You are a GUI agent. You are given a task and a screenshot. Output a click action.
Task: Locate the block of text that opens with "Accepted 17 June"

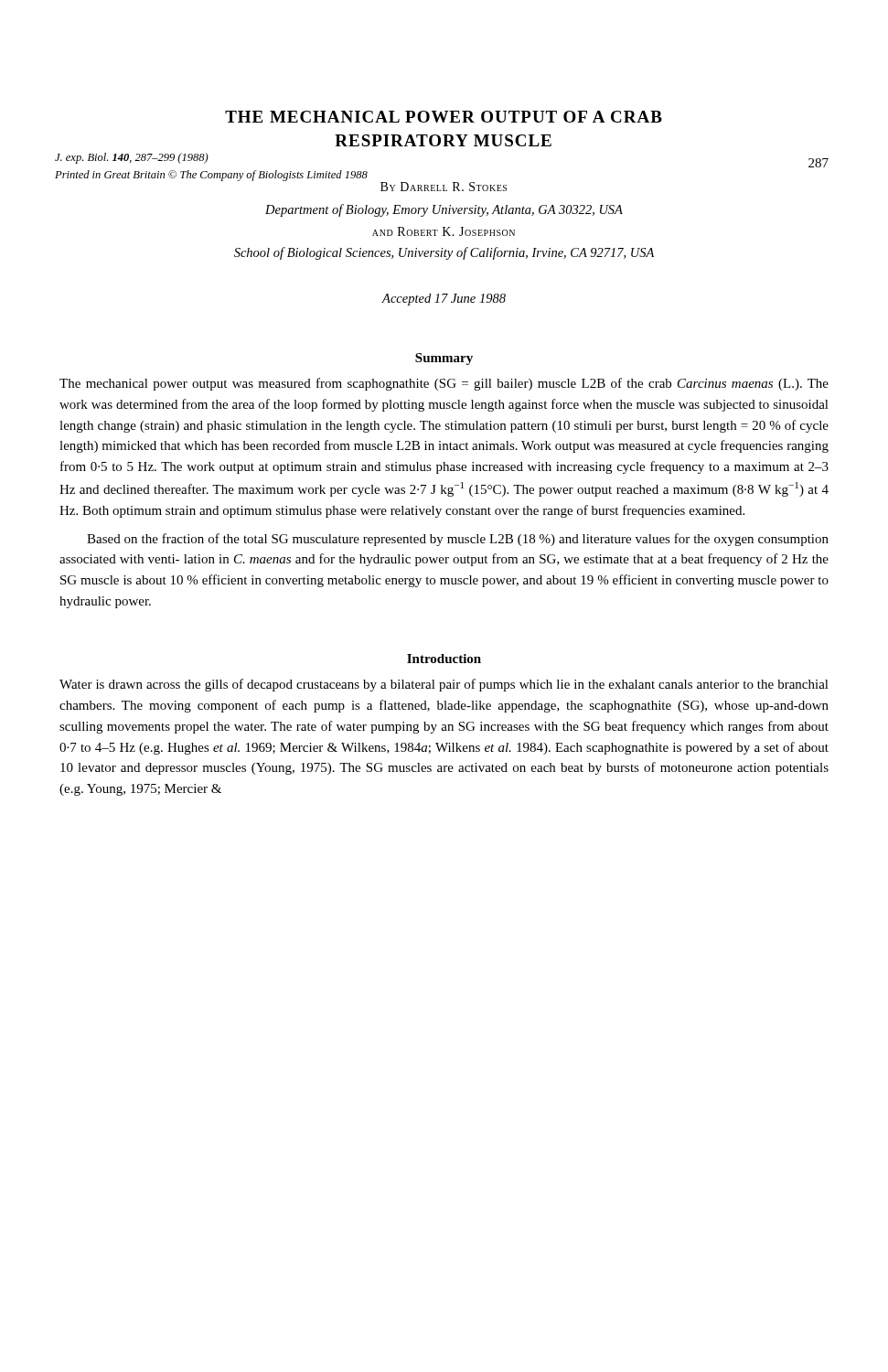point(444,298)
